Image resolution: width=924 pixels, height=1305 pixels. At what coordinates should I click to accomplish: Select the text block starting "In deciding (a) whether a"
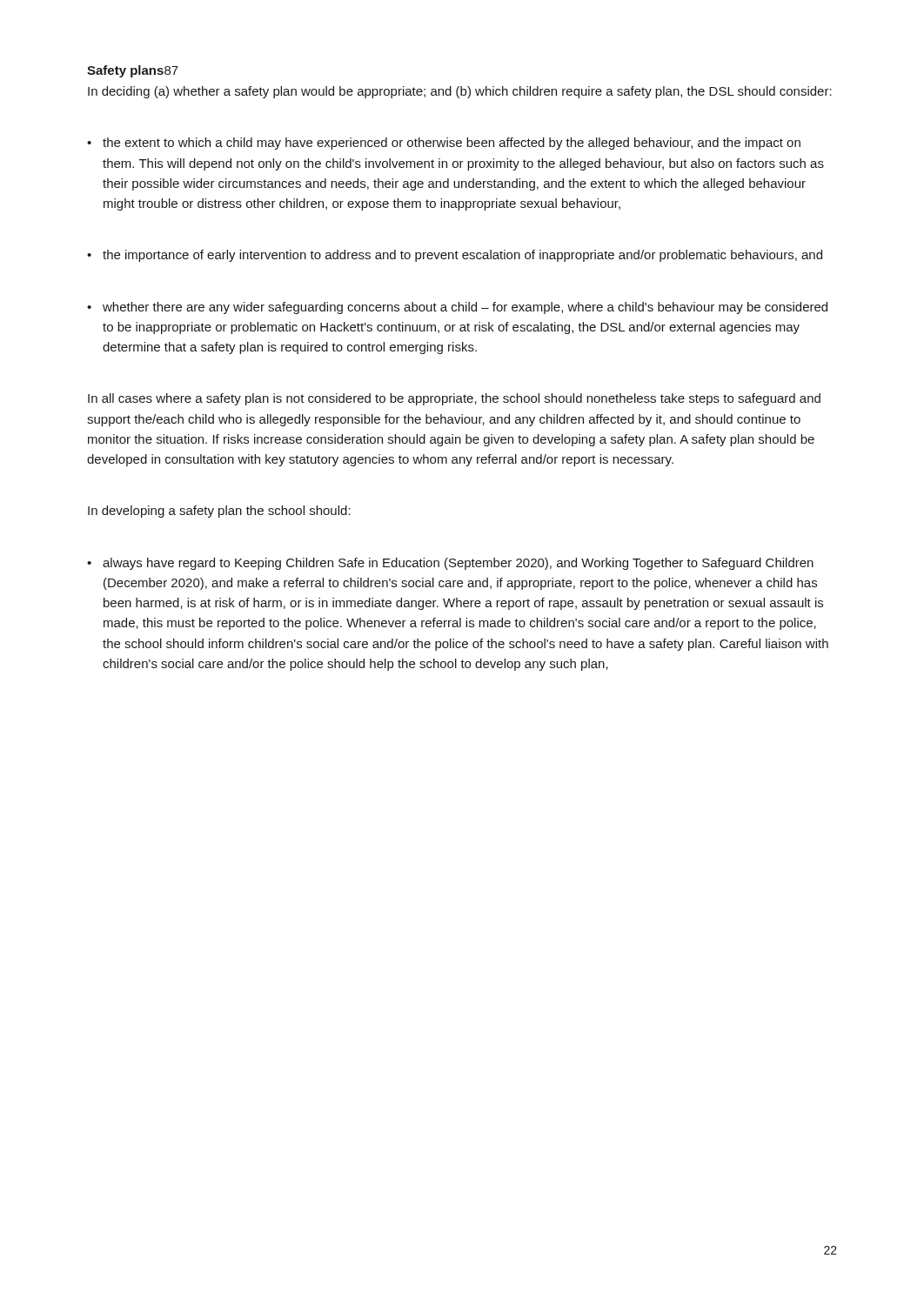coord(460,91)
